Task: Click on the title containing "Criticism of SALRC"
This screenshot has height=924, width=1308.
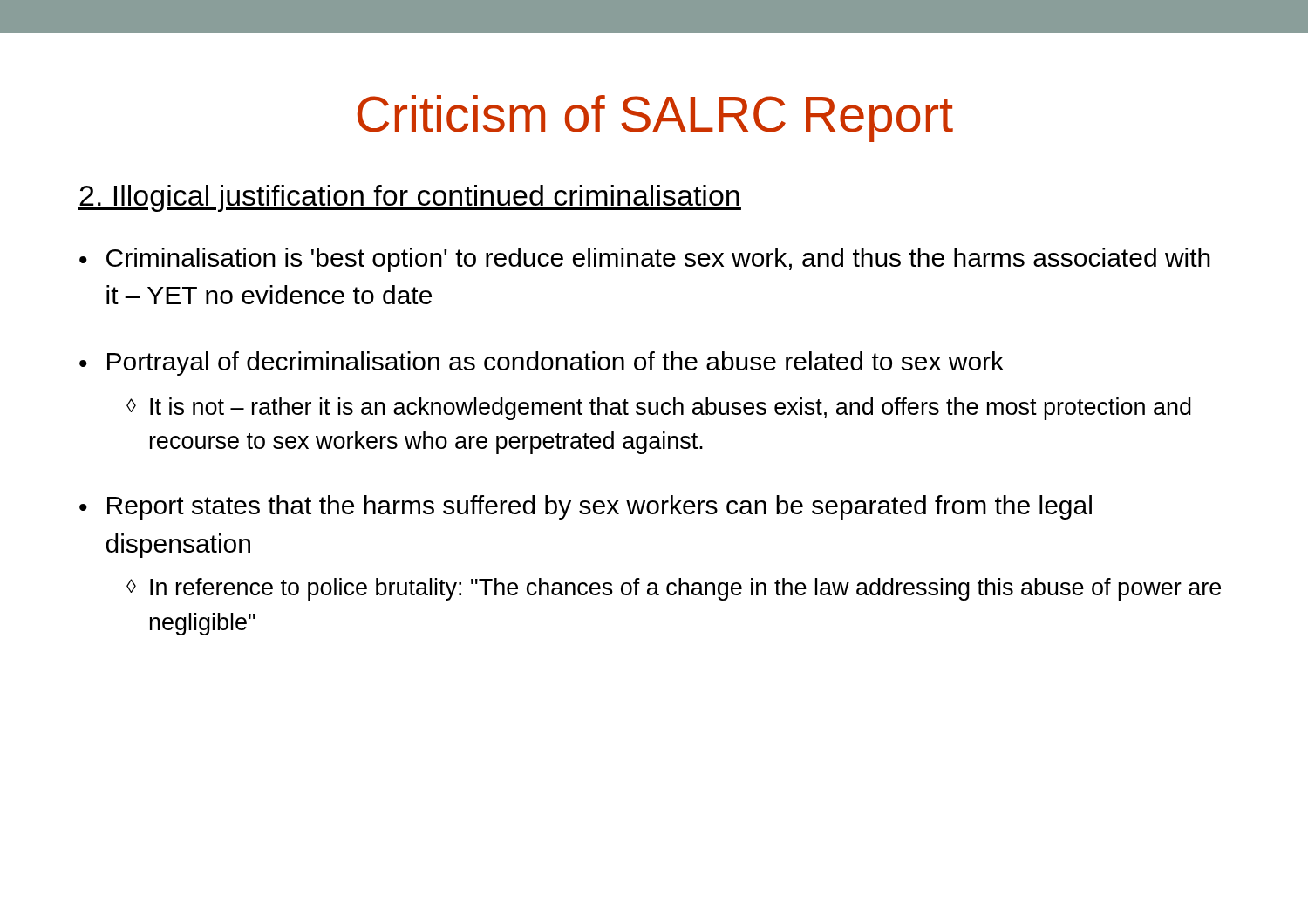Action: pos(654,115)
